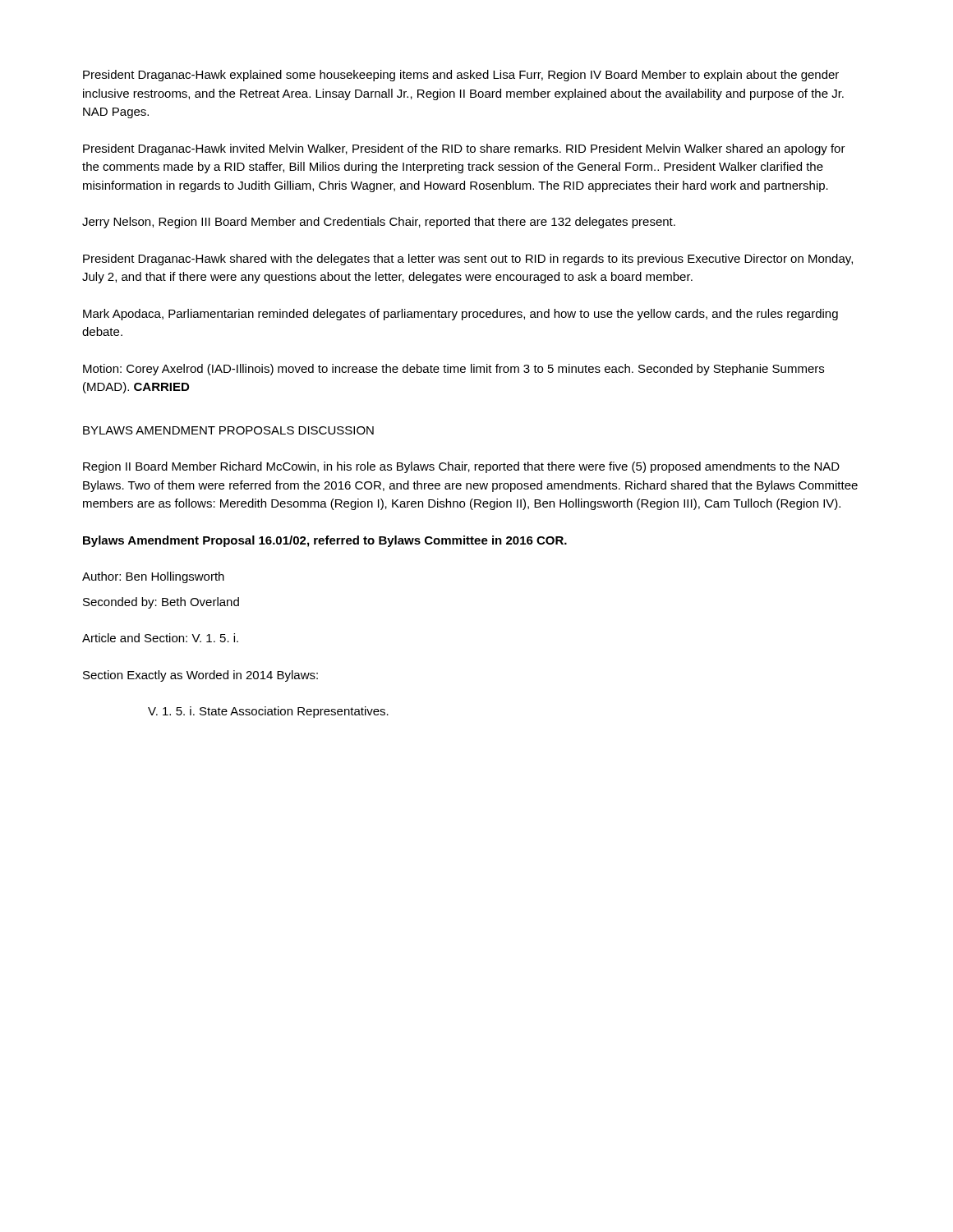953x1232 pixels.
Task: Find the block starting "Section Exactly as Worded"
Action: click(201, 674)
